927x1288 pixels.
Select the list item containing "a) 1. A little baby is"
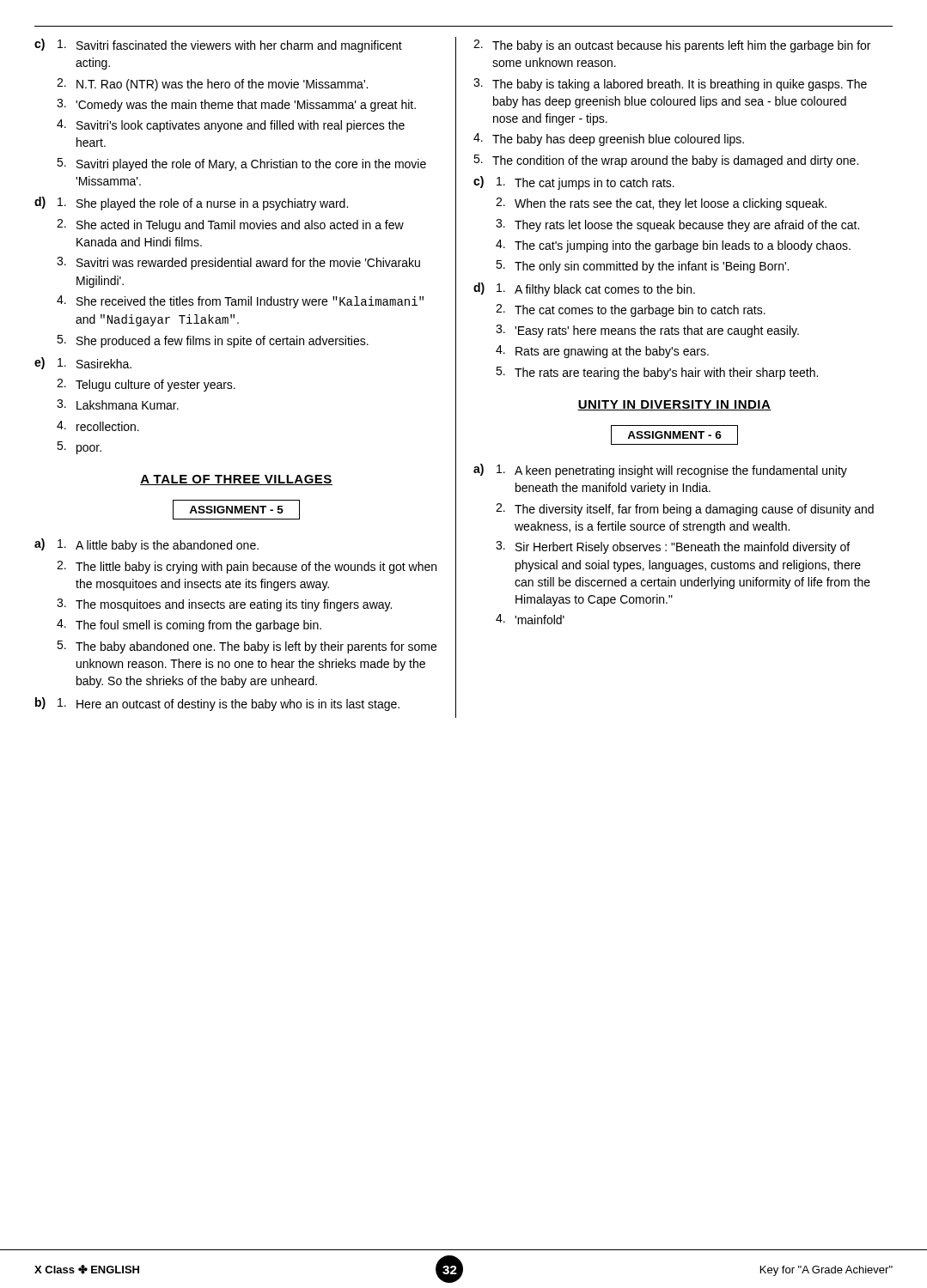tap(147, 546)
